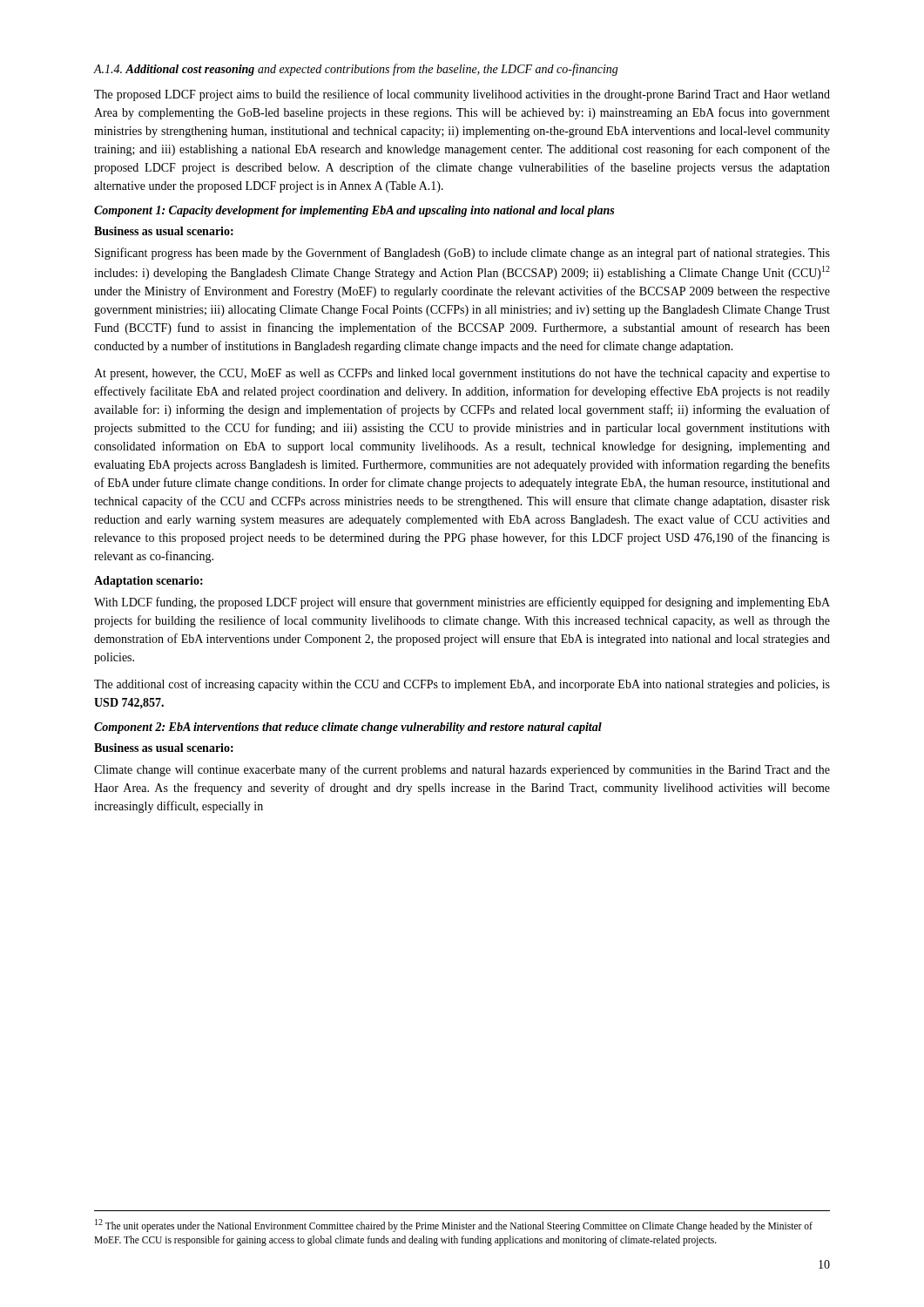Where is the passage that starts "The additional cost of increasing capacity within"?
The height and width of the screenshot is (1307, 924).
pyautogui.click(x=462, y=693)
